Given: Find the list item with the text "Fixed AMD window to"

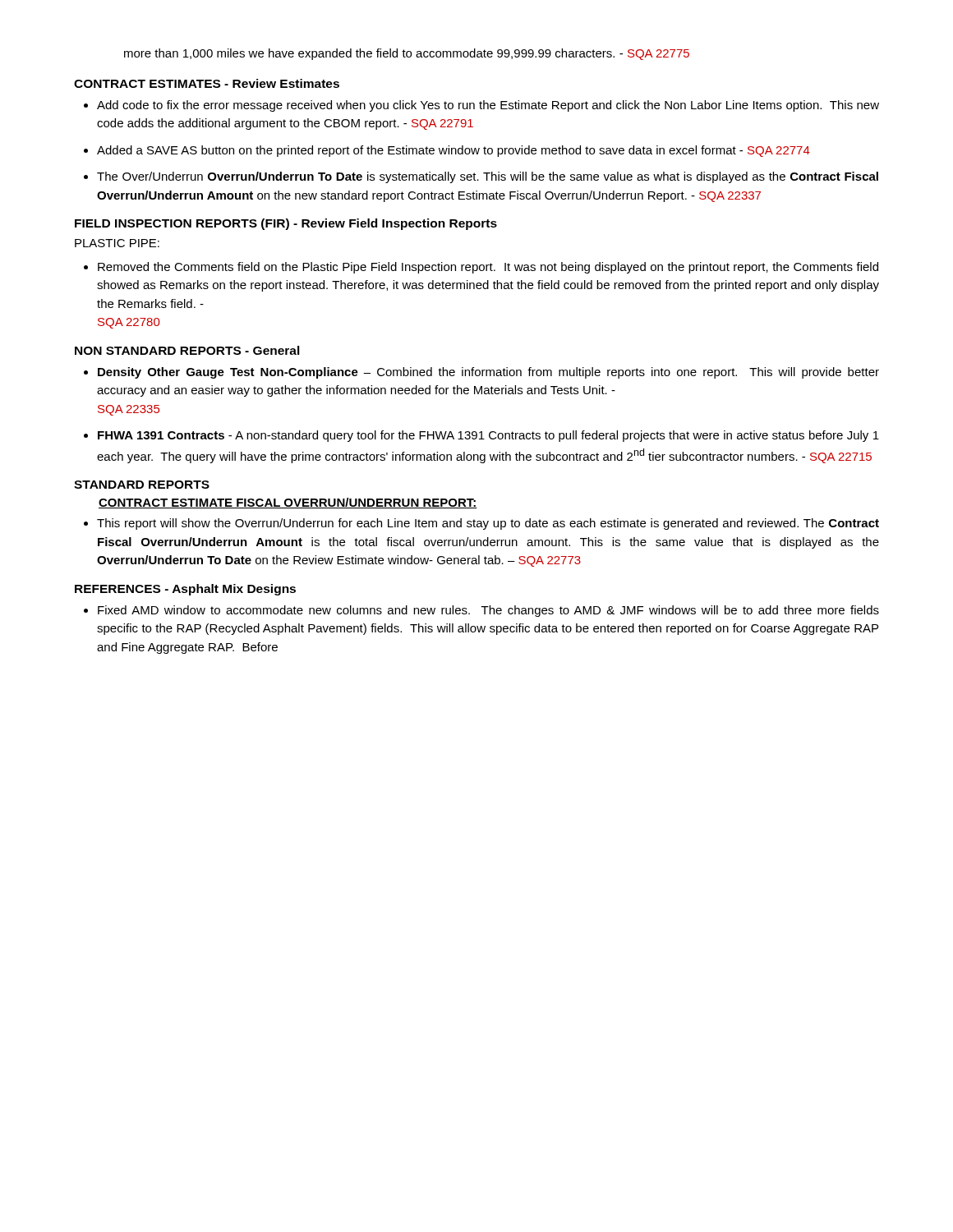Looking at the screenshot, I should tap(488, 629).
